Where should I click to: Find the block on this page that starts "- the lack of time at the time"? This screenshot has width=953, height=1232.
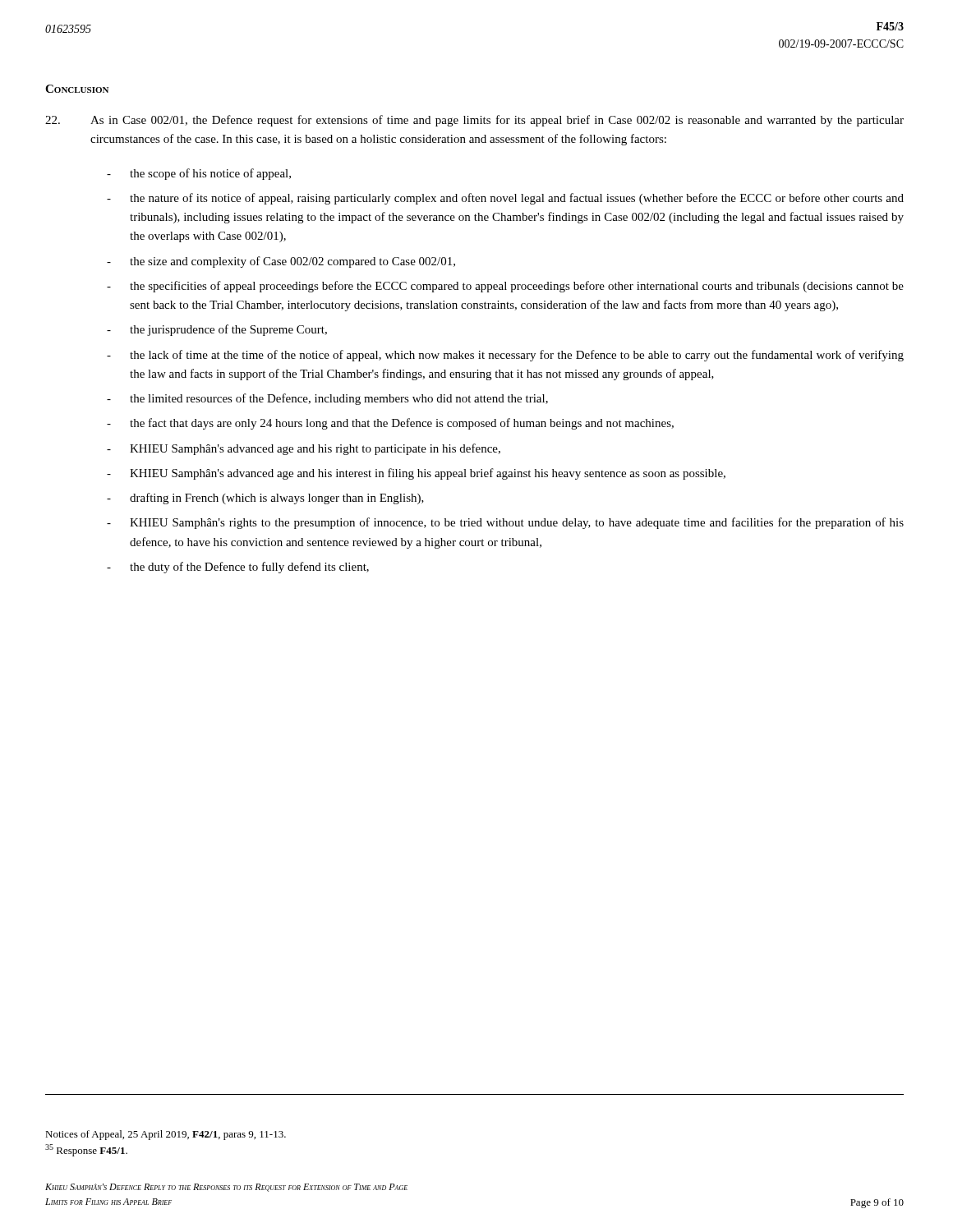(x=505, y=364)
